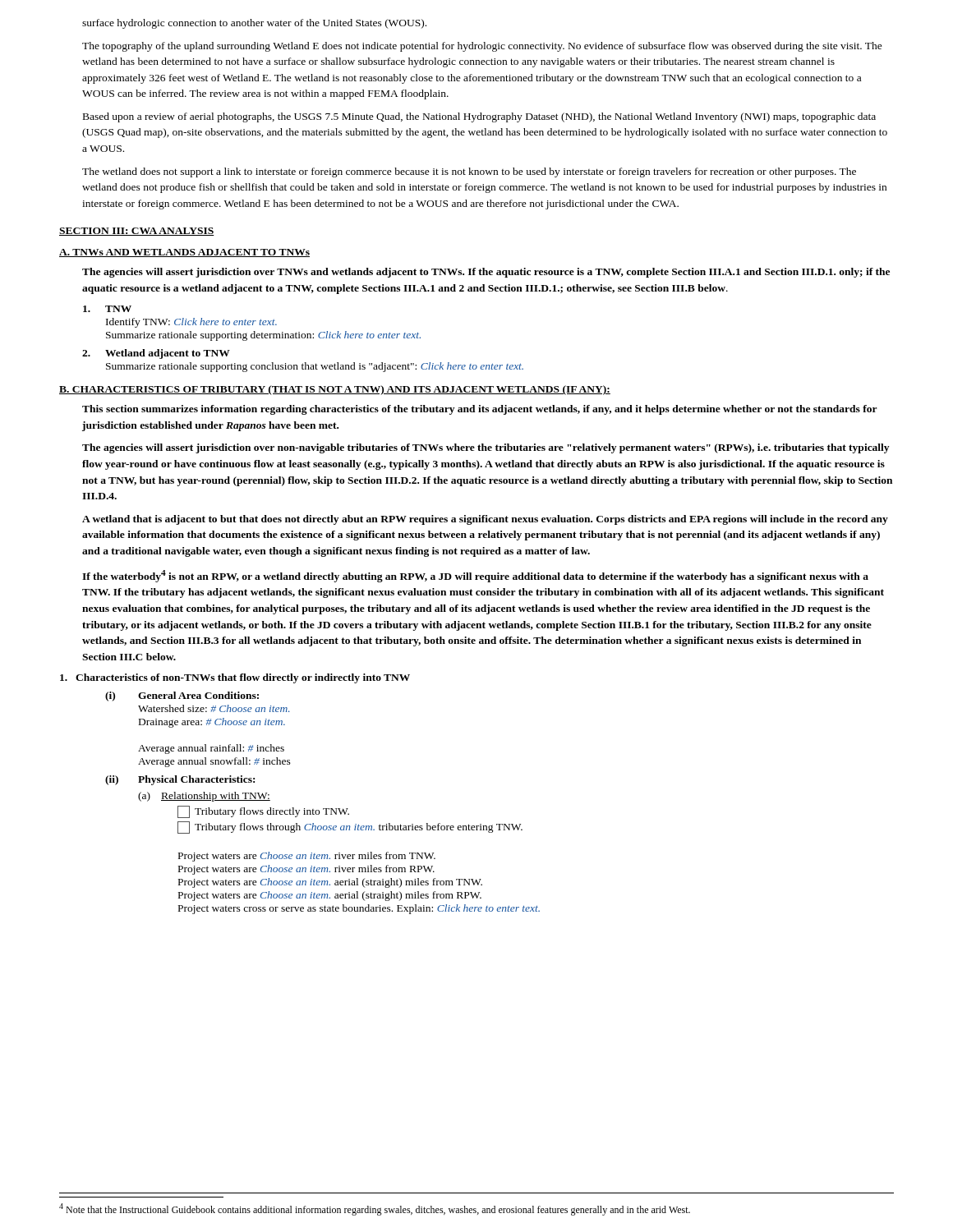Select the passage starting "A wetland that is adjacent to"
This screenshot has height=1232, width=953.
[x=488, y=535]
